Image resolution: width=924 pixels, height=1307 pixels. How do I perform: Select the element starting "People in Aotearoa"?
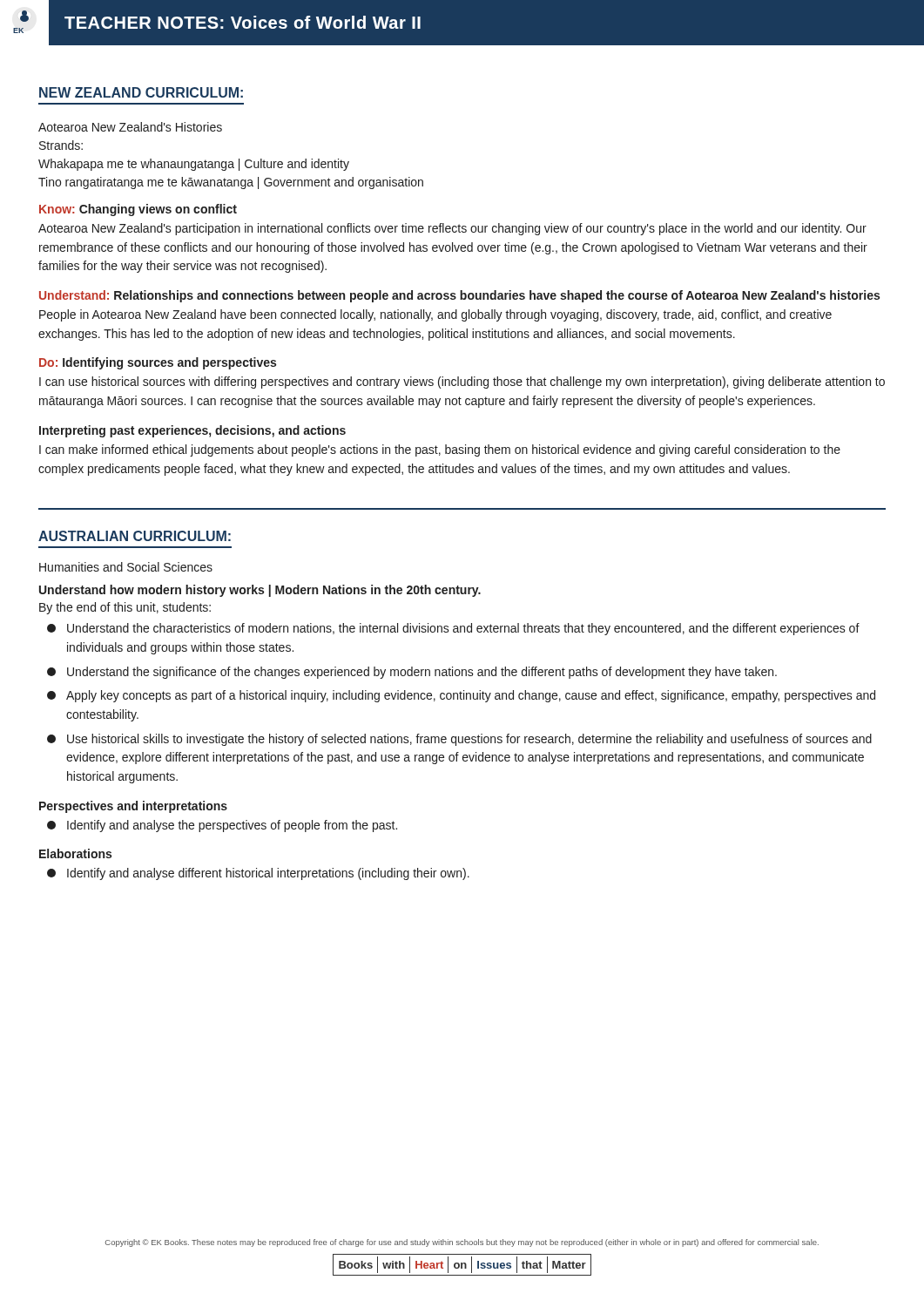(462, 325)
